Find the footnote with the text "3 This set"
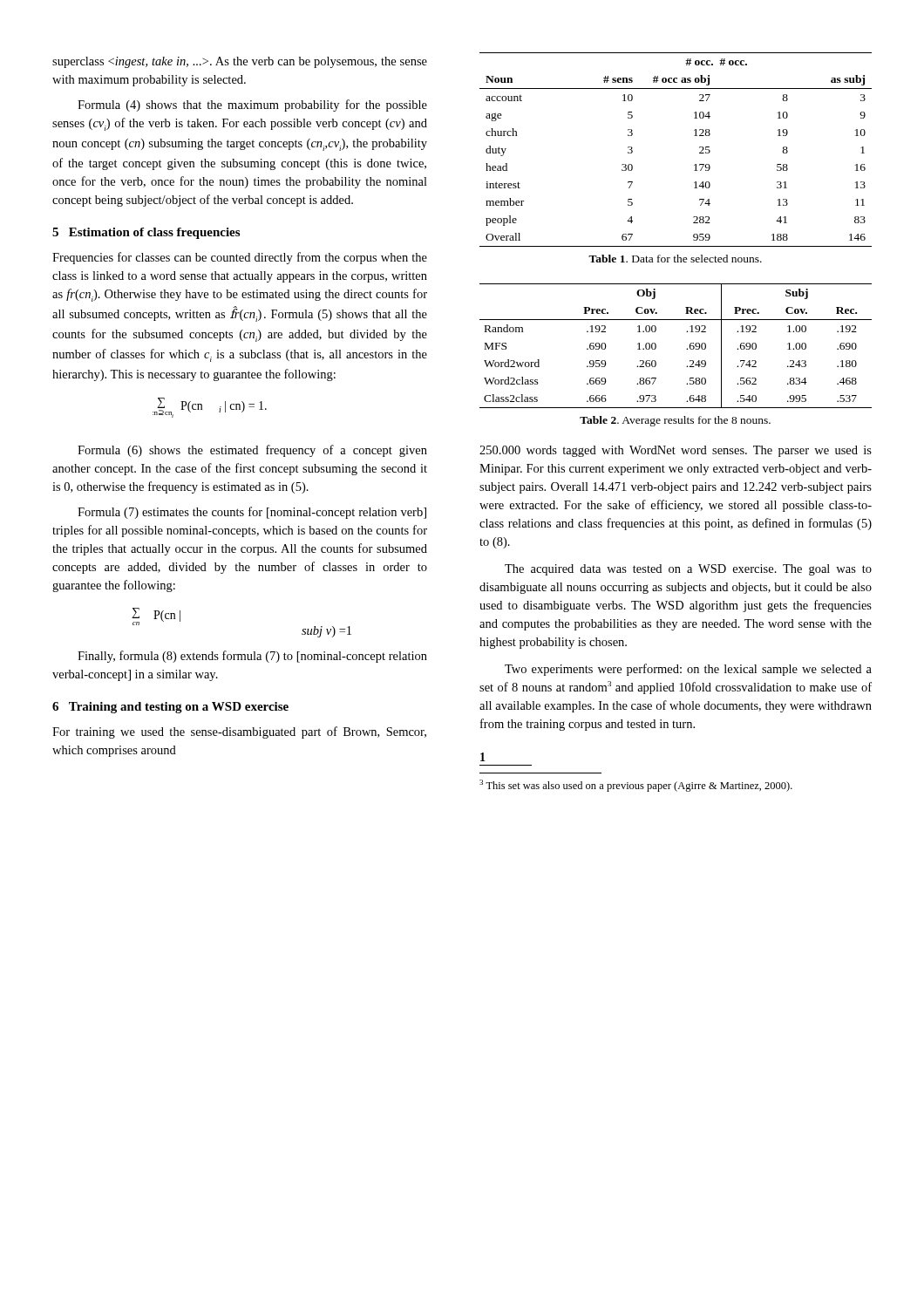Screen dimensions: 1308x924 (676, 783)
